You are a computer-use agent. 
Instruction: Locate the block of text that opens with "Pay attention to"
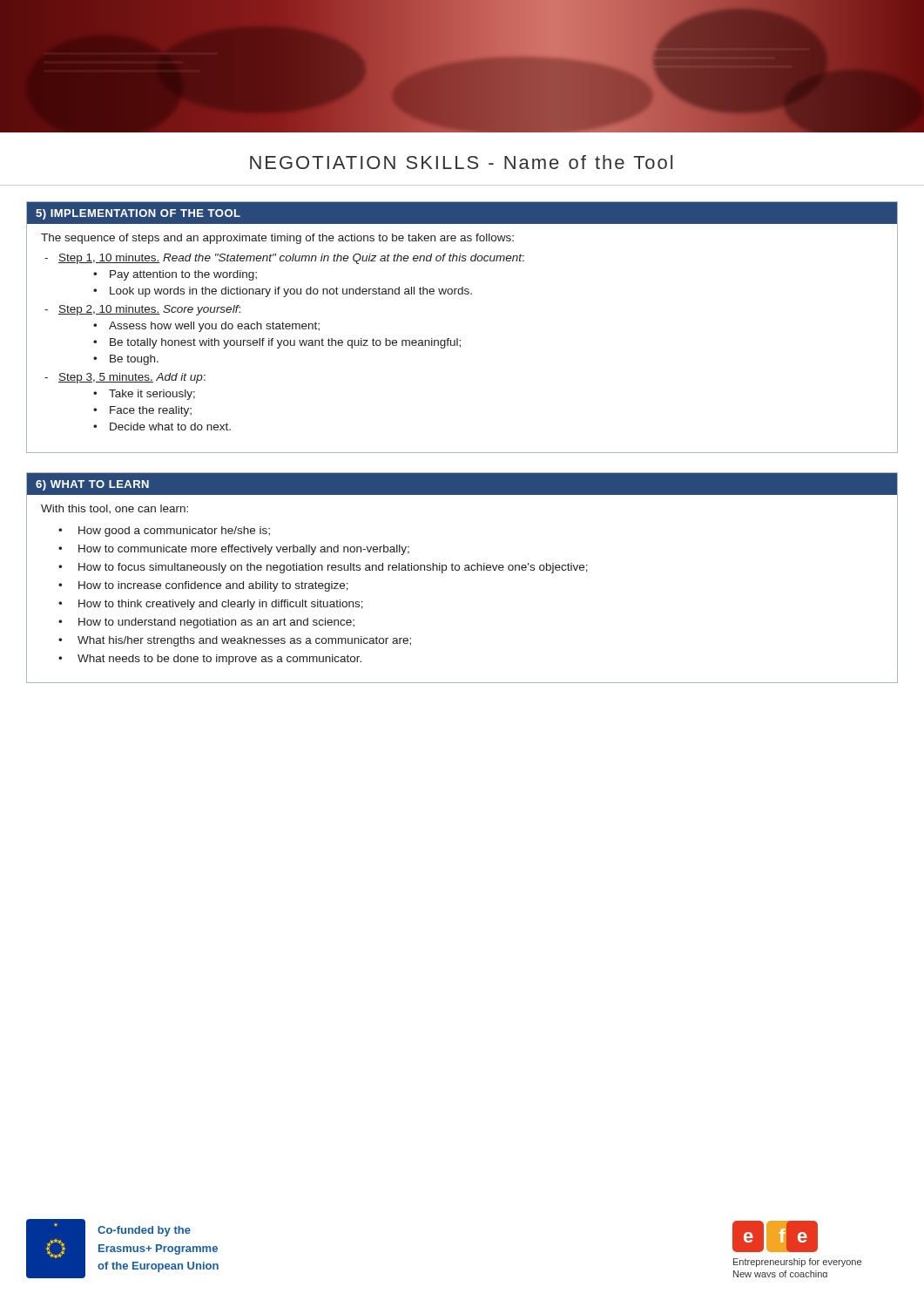183,274
